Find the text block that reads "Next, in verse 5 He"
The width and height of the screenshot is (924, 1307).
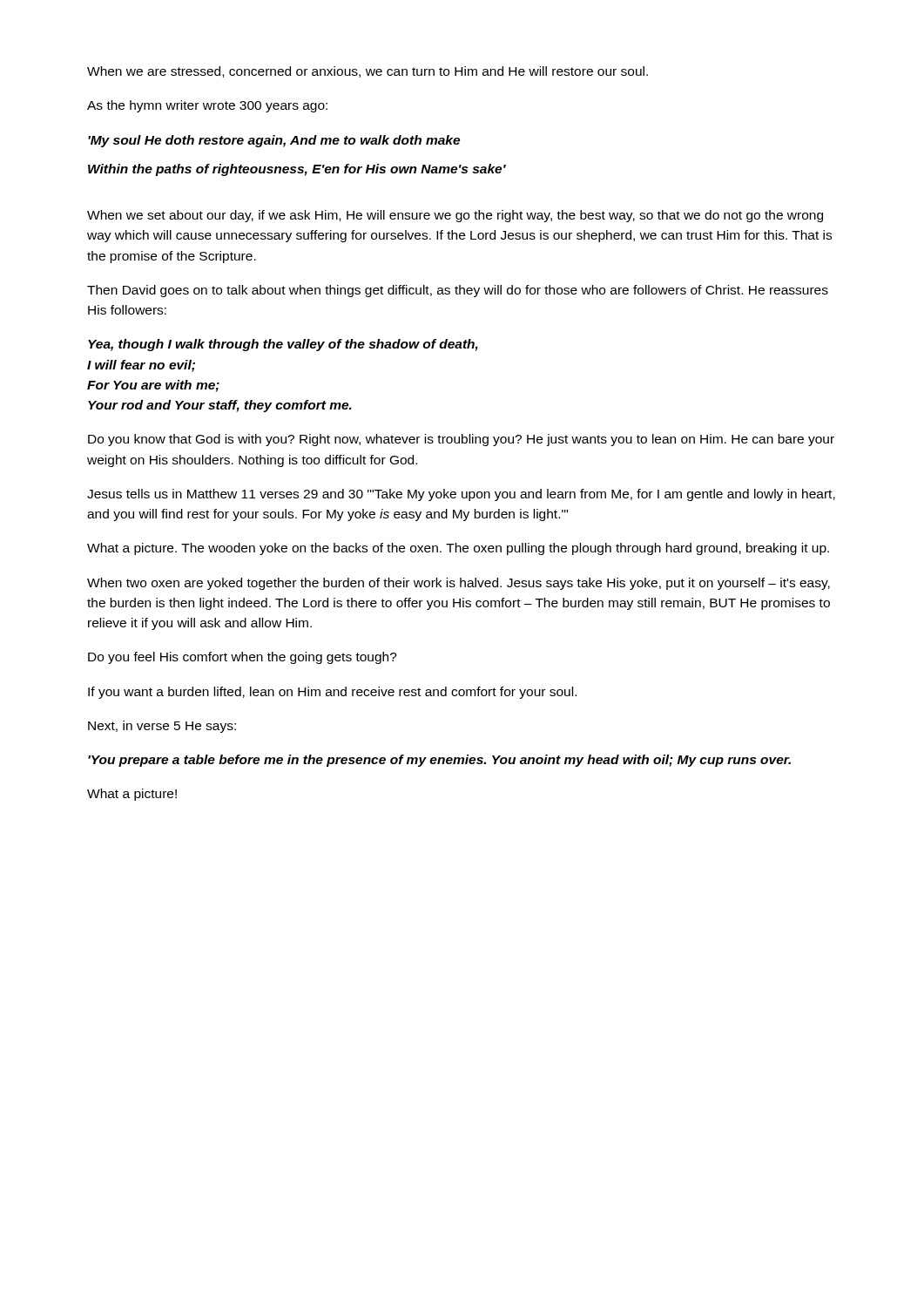pyautogui.click(x=162, y=725)
